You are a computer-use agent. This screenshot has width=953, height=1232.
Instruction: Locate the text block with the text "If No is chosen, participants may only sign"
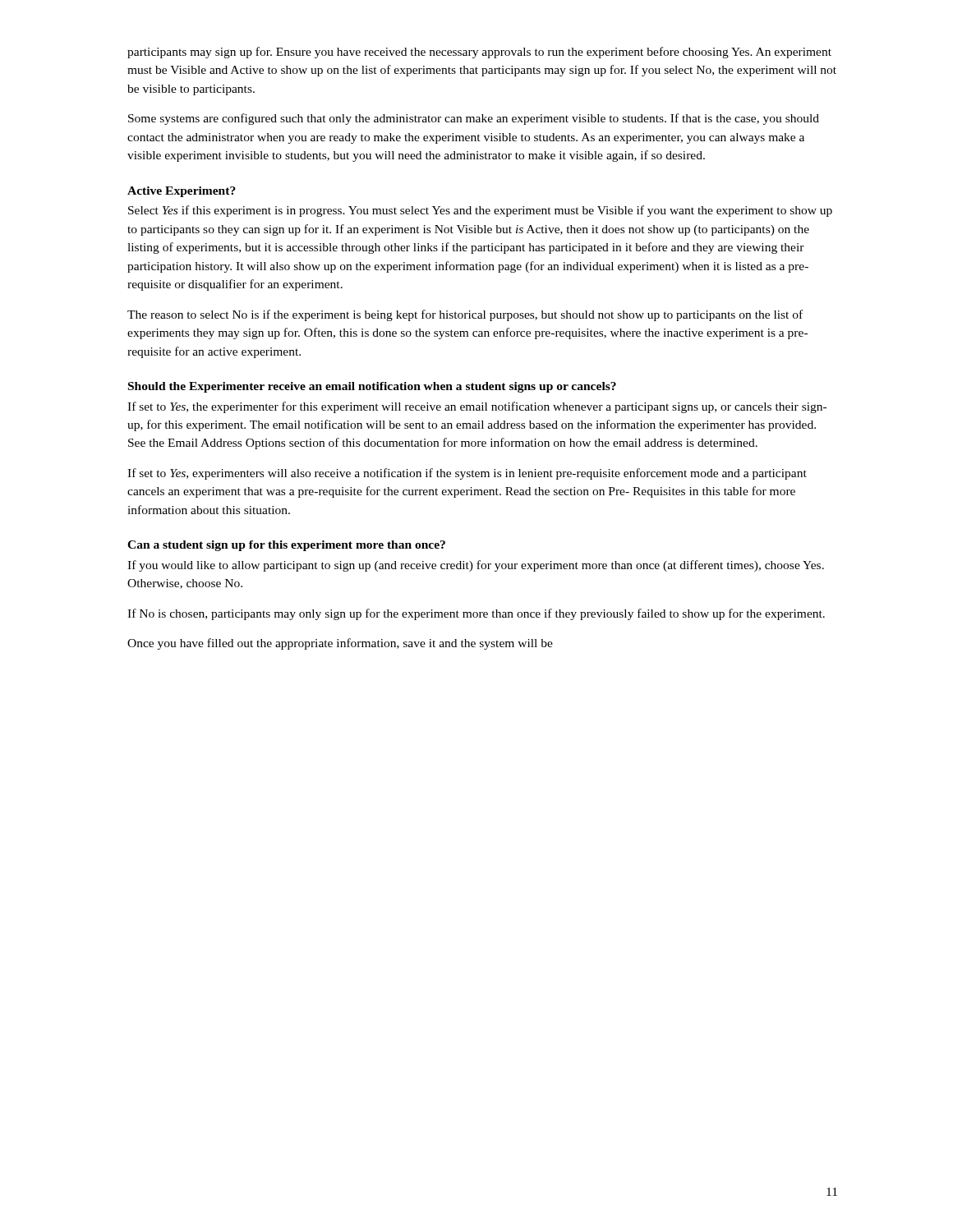pos(483,614)
